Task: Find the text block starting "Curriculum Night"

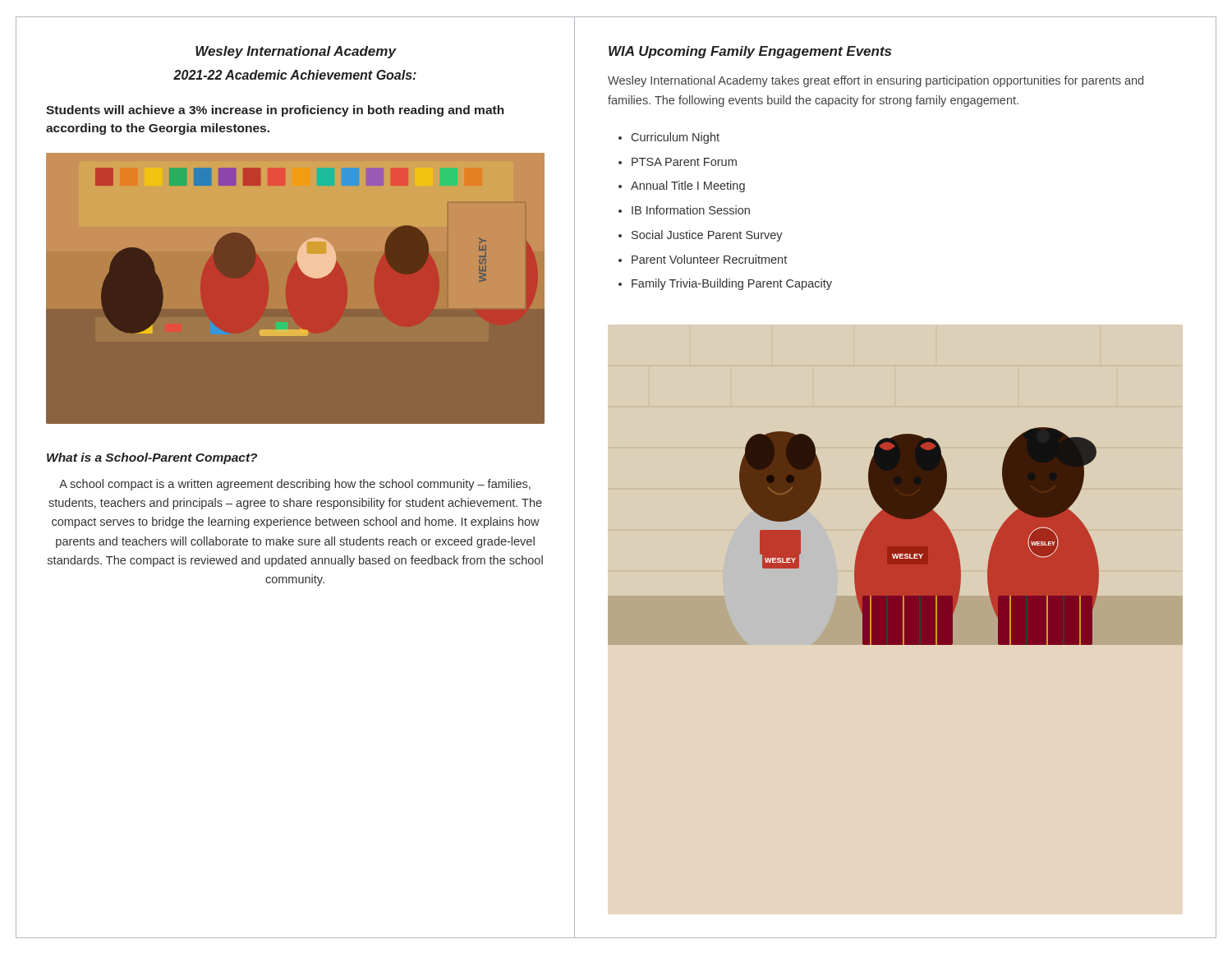Action: coord(675,137)
